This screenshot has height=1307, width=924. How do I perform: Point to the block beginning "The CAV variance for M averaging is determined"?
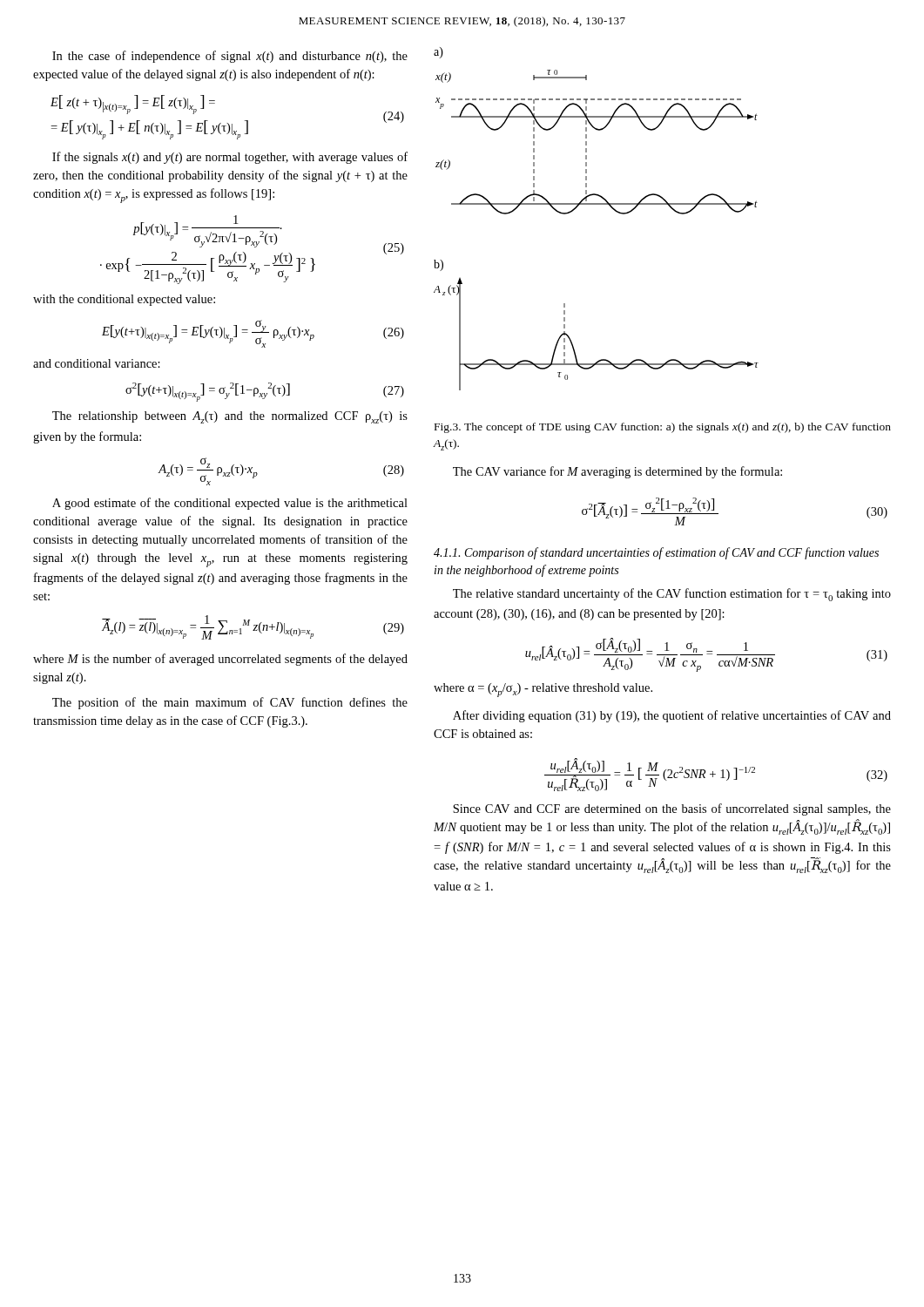(618, 471)
